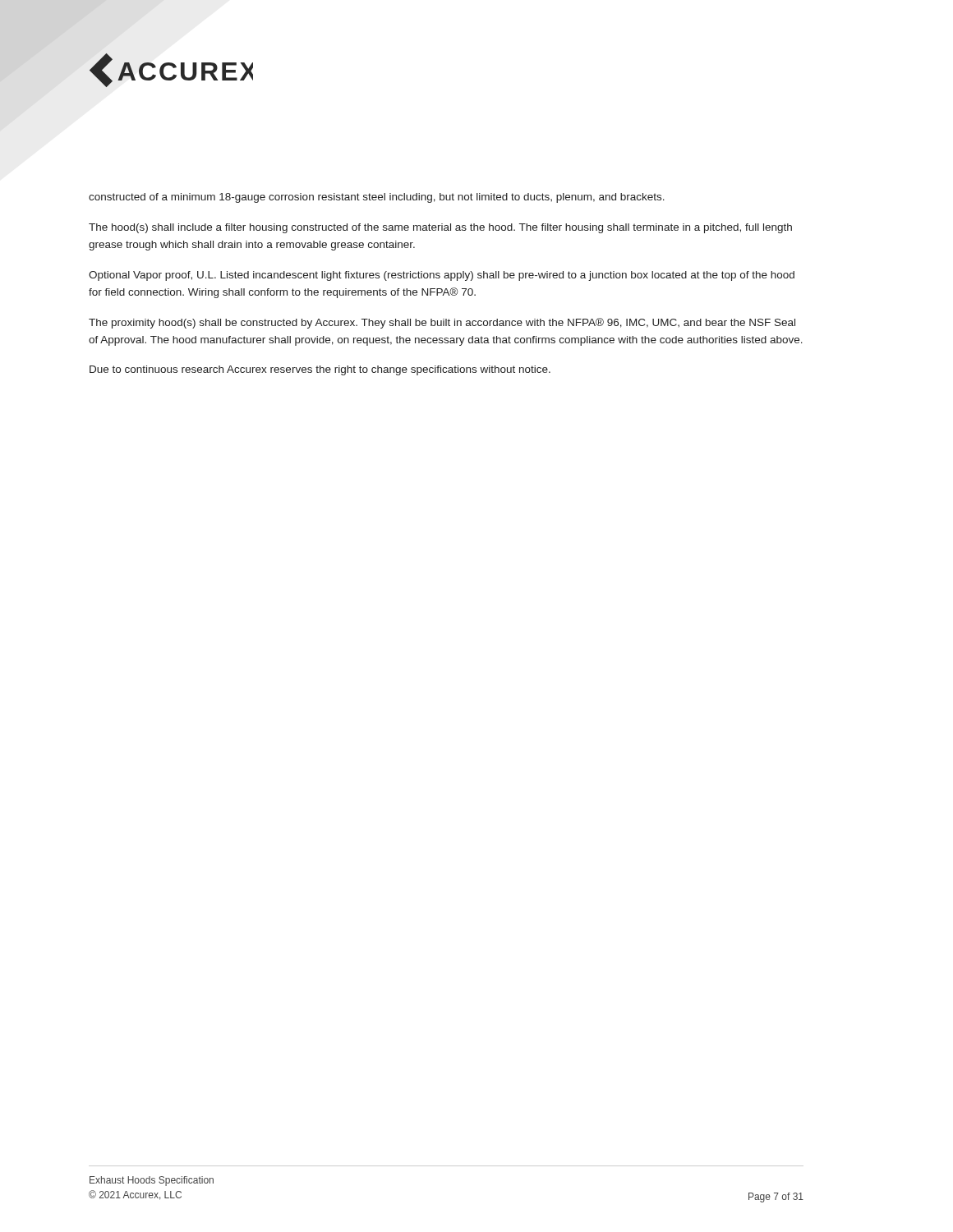Where is the passage that starts "The proximity hood(s) shall be constructed by Accurex."?
The width and height of the screenshot is (953, 1232).
click(x=446, y=331)
